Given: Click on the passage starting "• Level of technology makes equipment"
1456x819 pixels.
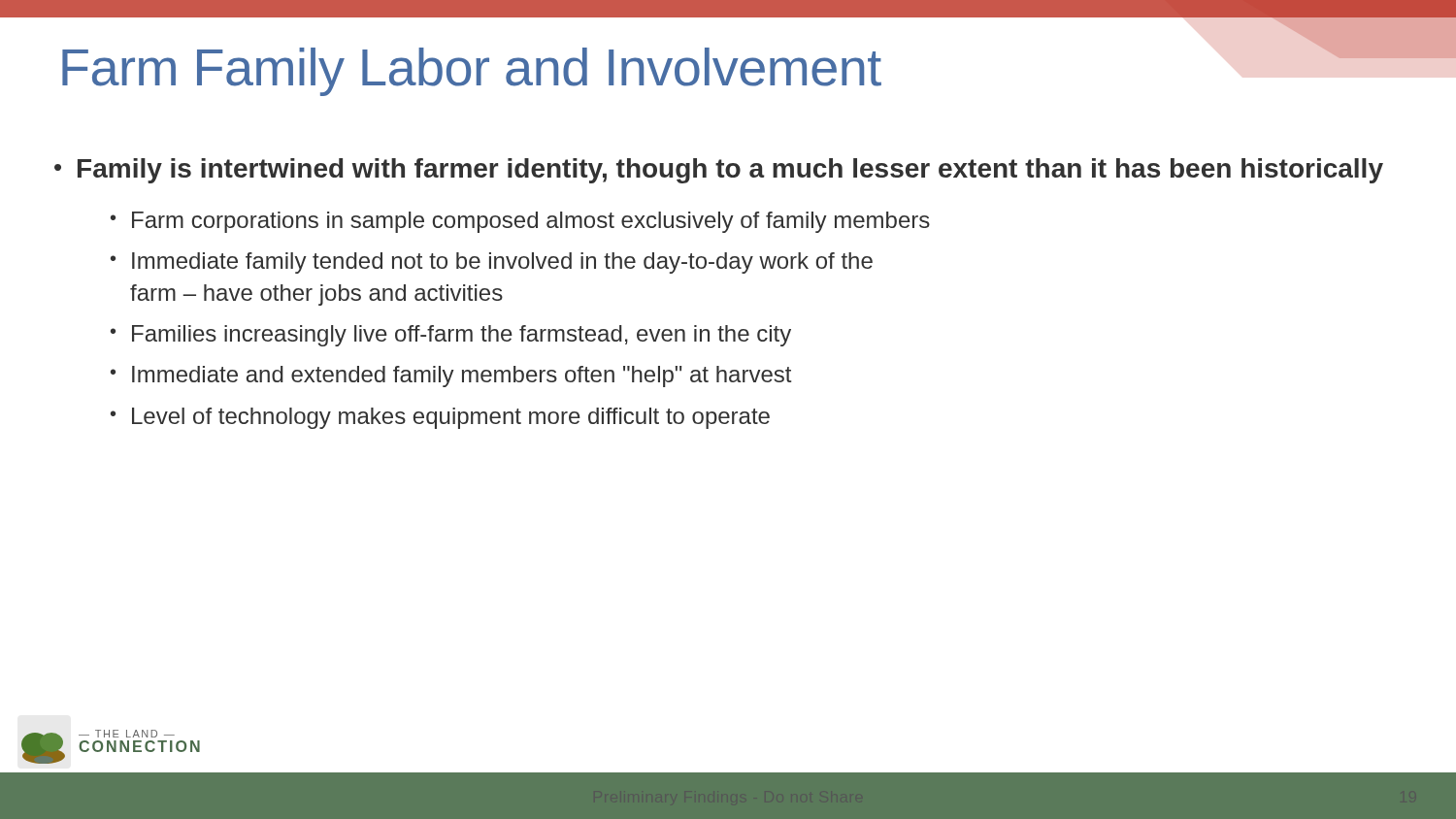Looking at the screenshot, I should point(440,416).
